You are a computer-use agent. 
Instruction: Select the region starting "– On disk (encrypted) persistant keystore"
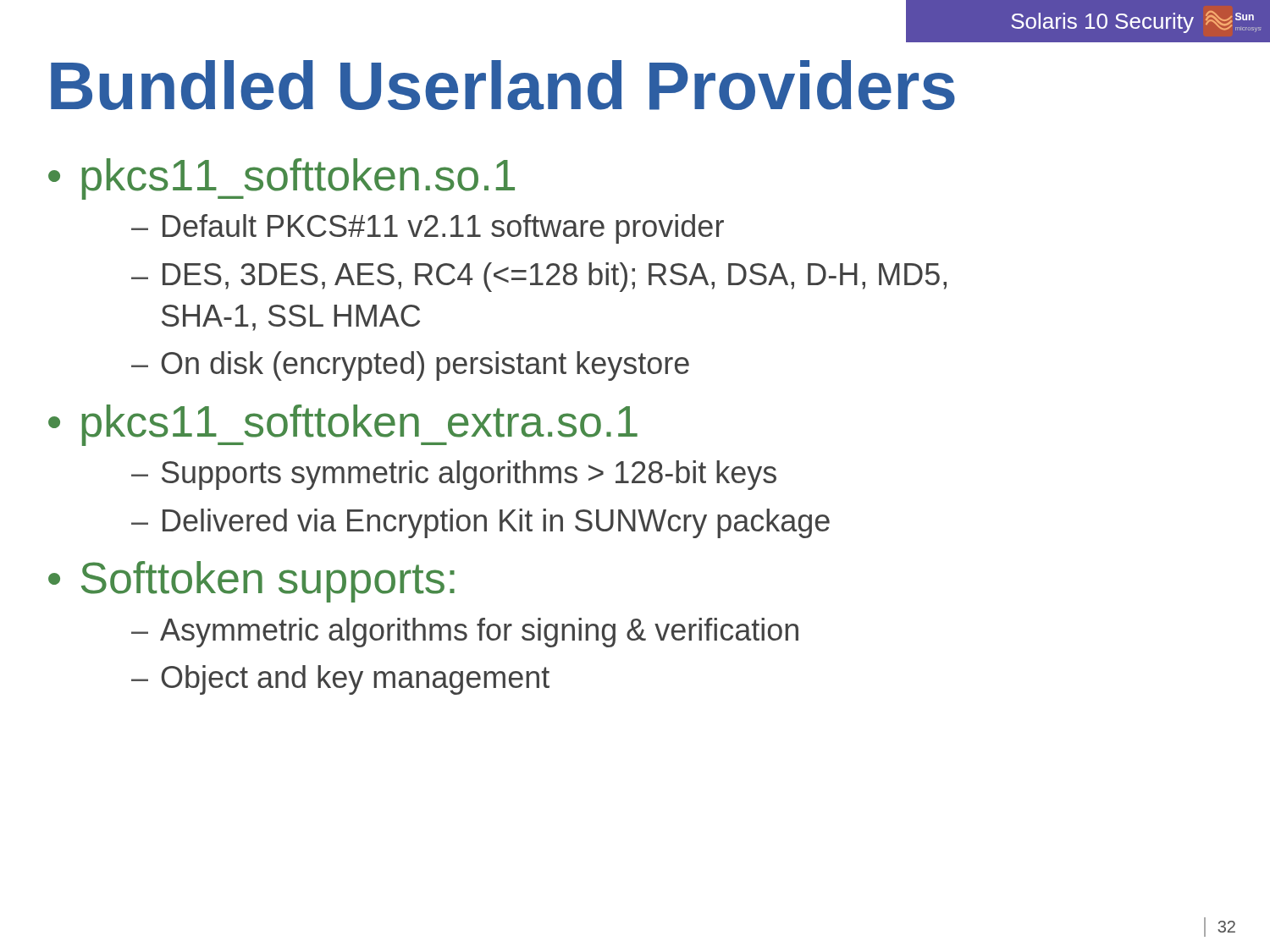411,364
